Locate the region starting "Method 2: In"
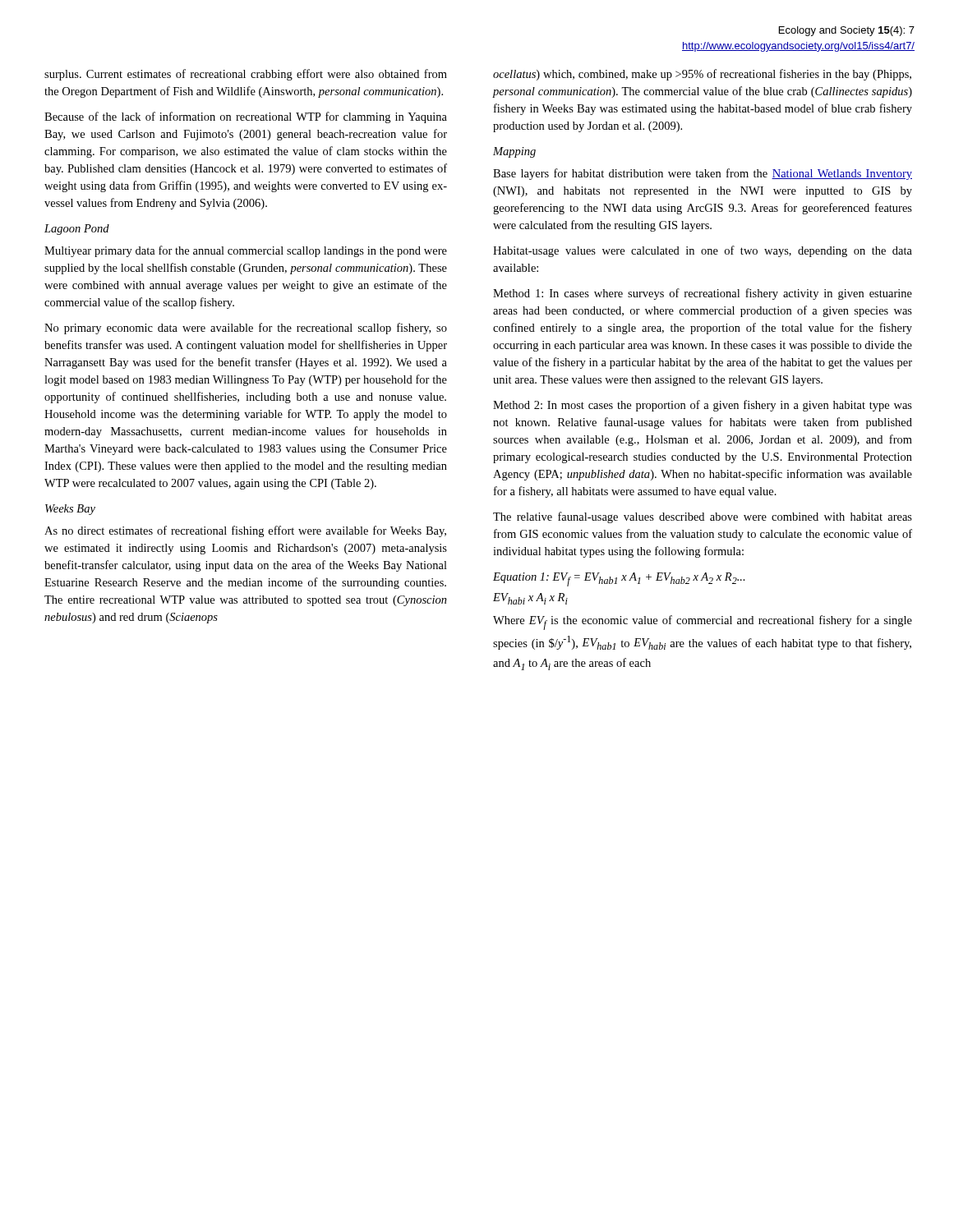The height and width of the screenshot is (1232, 954). tap(703, 448)
